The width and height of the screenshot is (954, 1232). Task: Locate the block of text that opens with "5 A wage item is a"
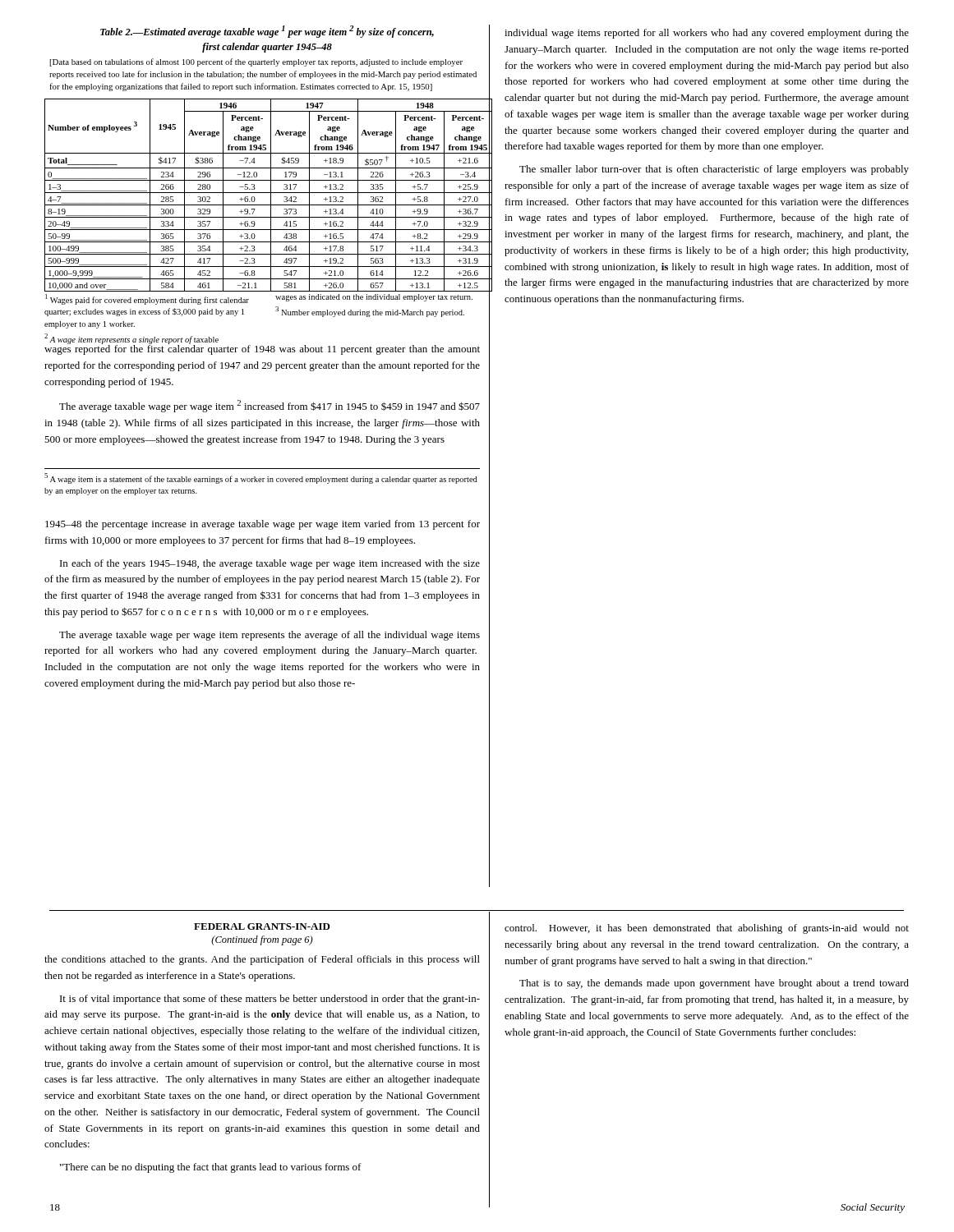tap(261, 484)
